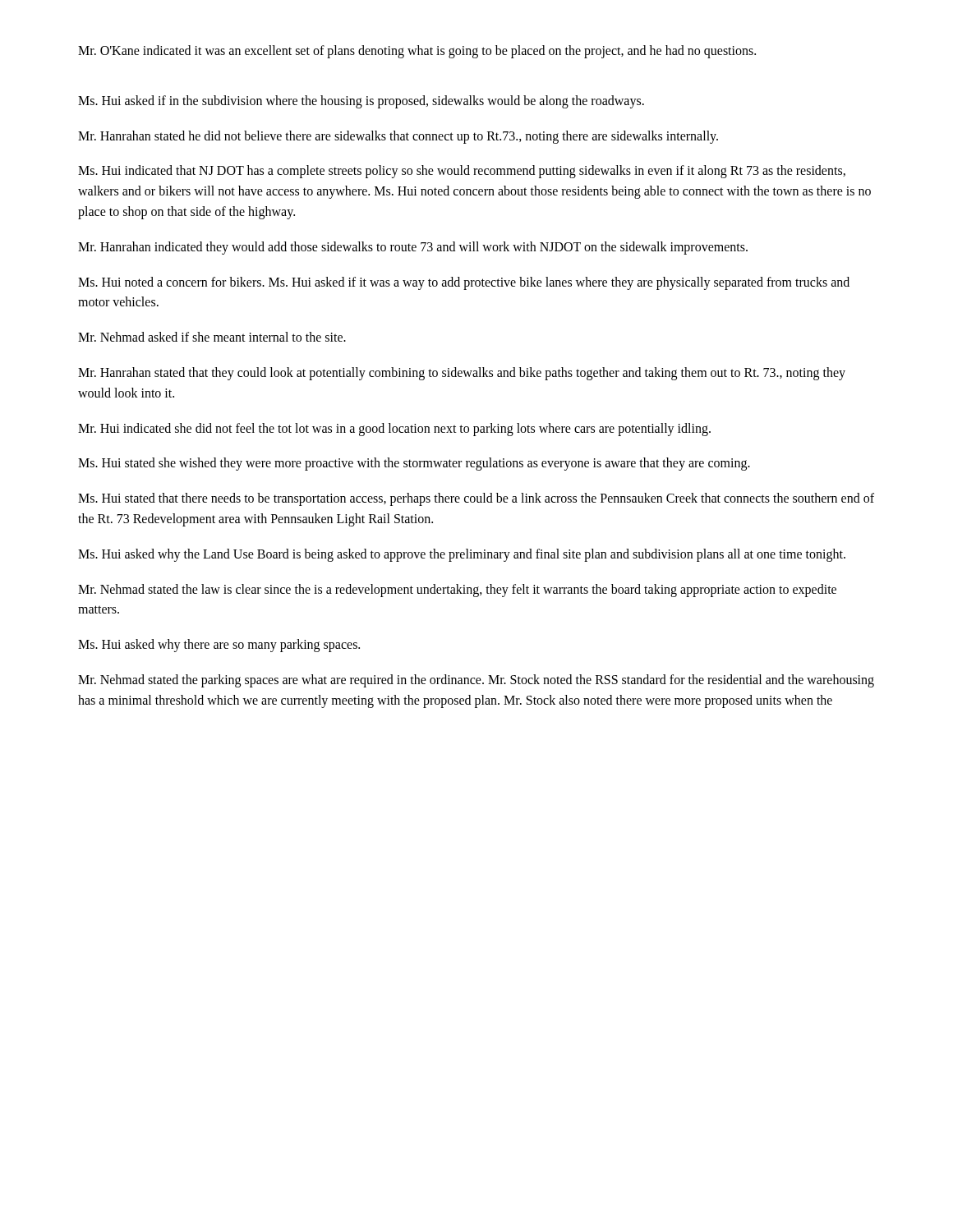The image size is (953, 1232).
Task: Find the text starting "Mr. Hanrahan stated he did not"
Action: coord(398,136)
